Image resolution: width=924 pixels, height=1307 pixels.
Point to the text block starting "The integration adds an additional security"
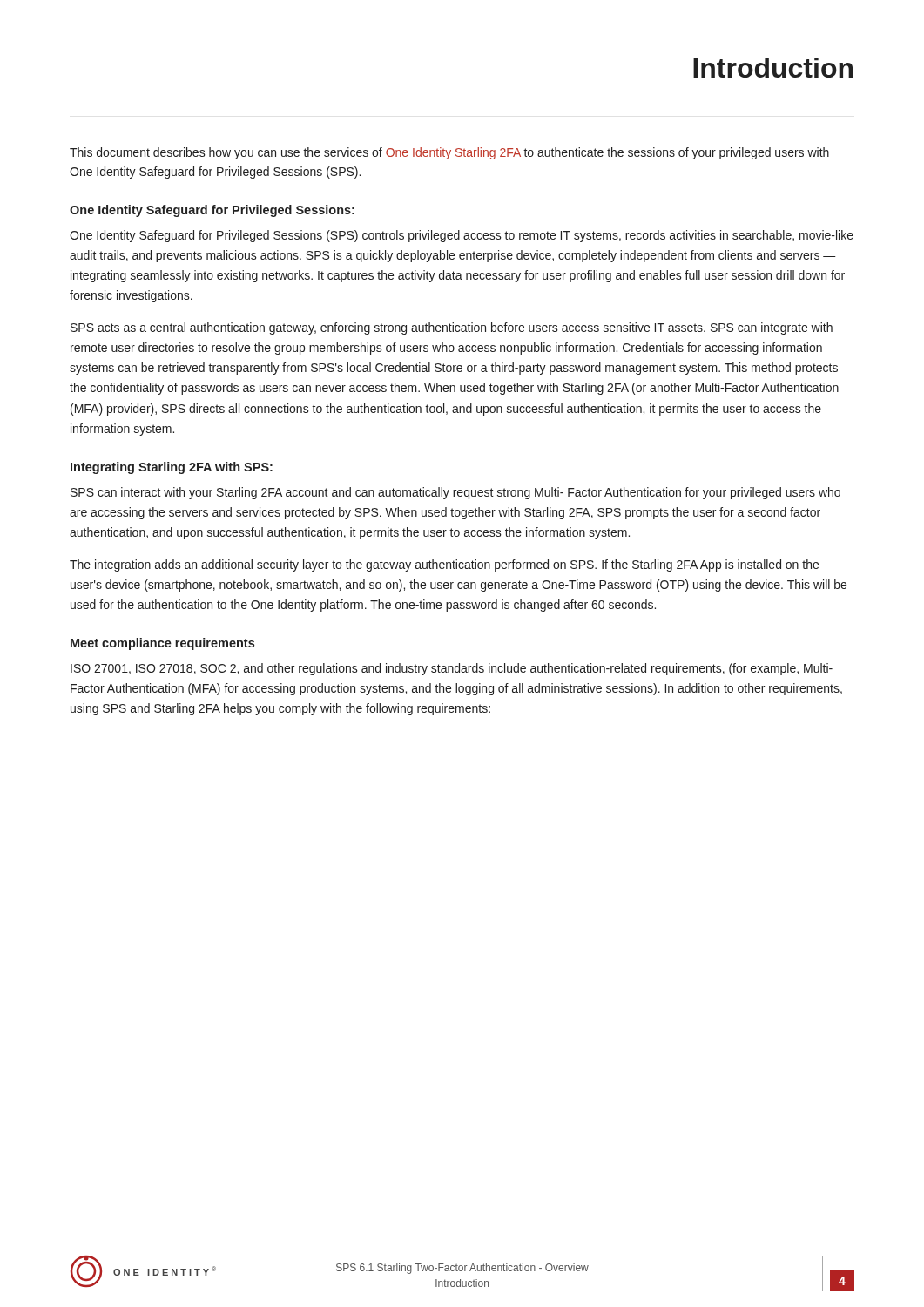pyautogui.click(x=458, y=585)
